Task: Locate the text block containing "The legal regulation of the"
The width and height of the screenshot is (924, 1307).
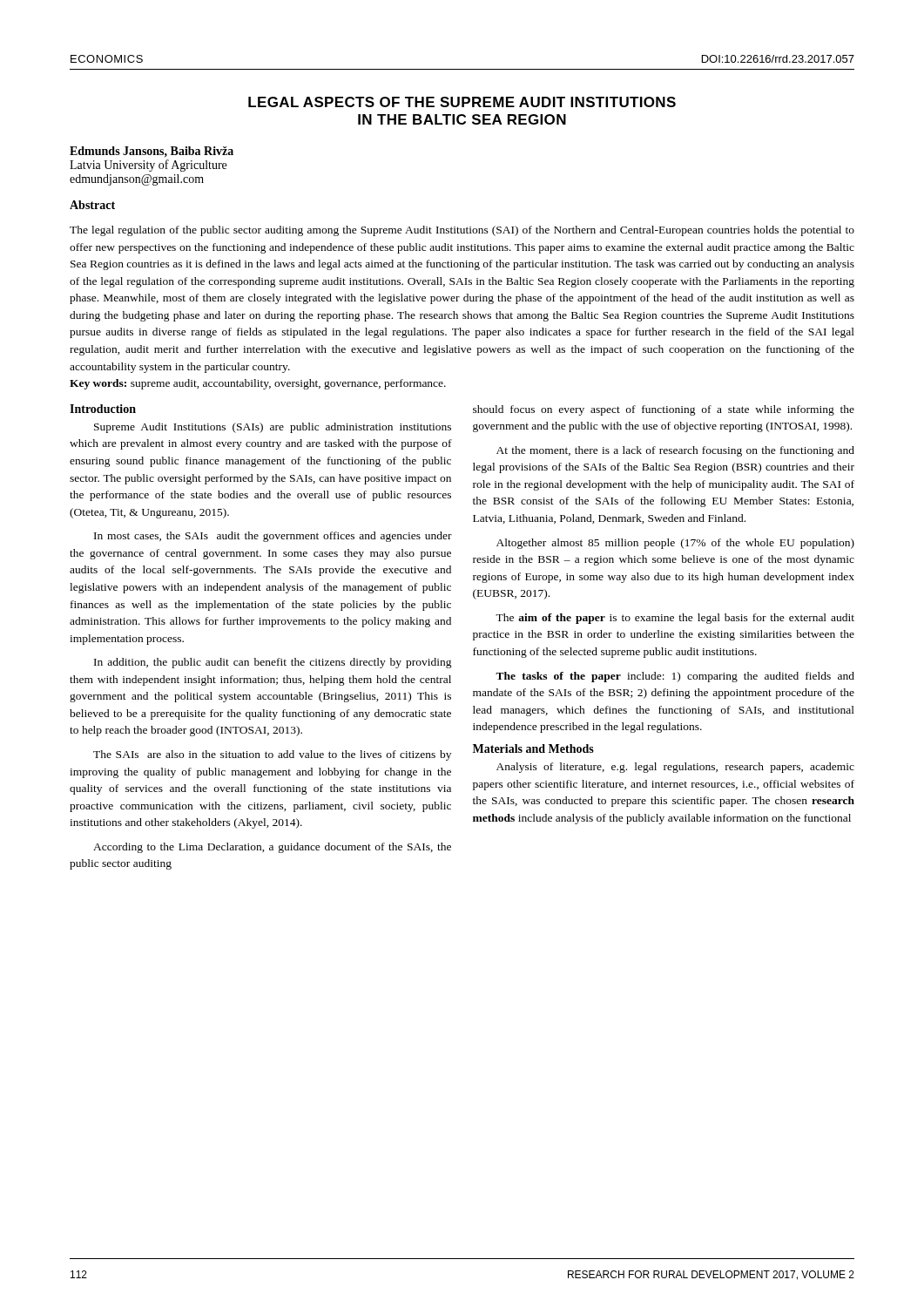Action: (x=462, y=307)
